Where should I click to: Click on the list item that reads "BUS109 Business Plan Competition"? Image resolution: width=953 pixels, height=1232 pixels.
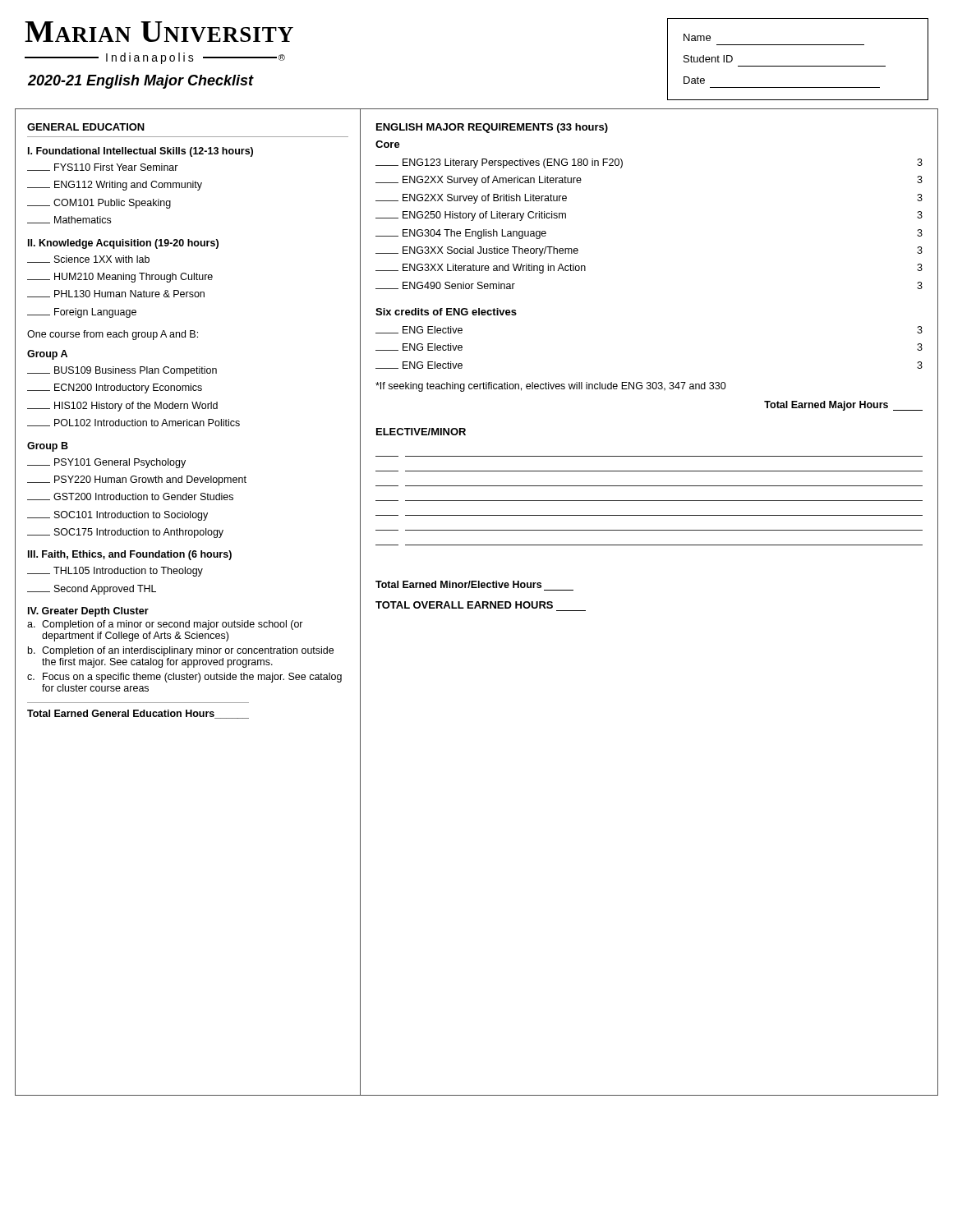tap(188, 370)
